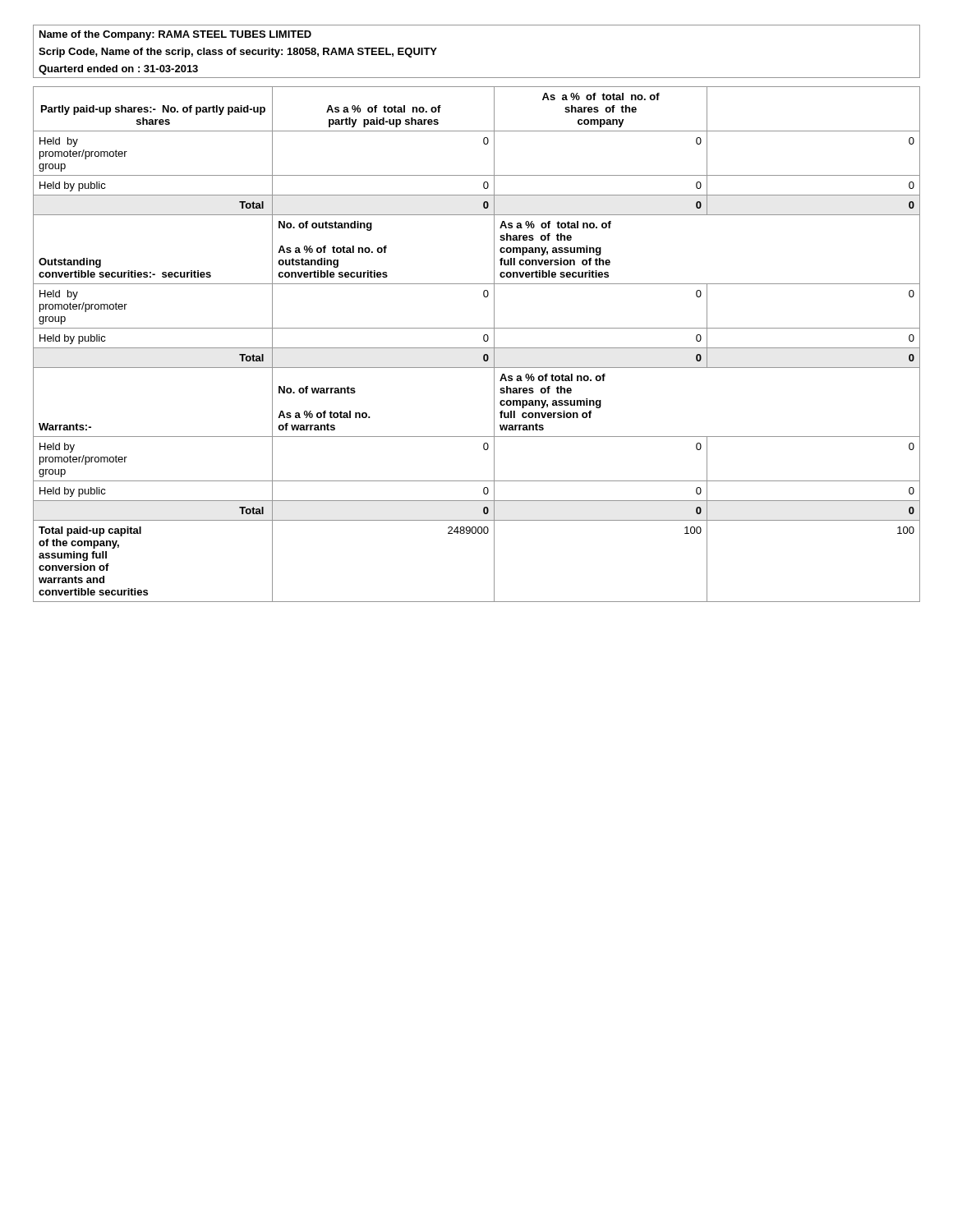Locate the table with the text "No. of outstanding"

476,344
